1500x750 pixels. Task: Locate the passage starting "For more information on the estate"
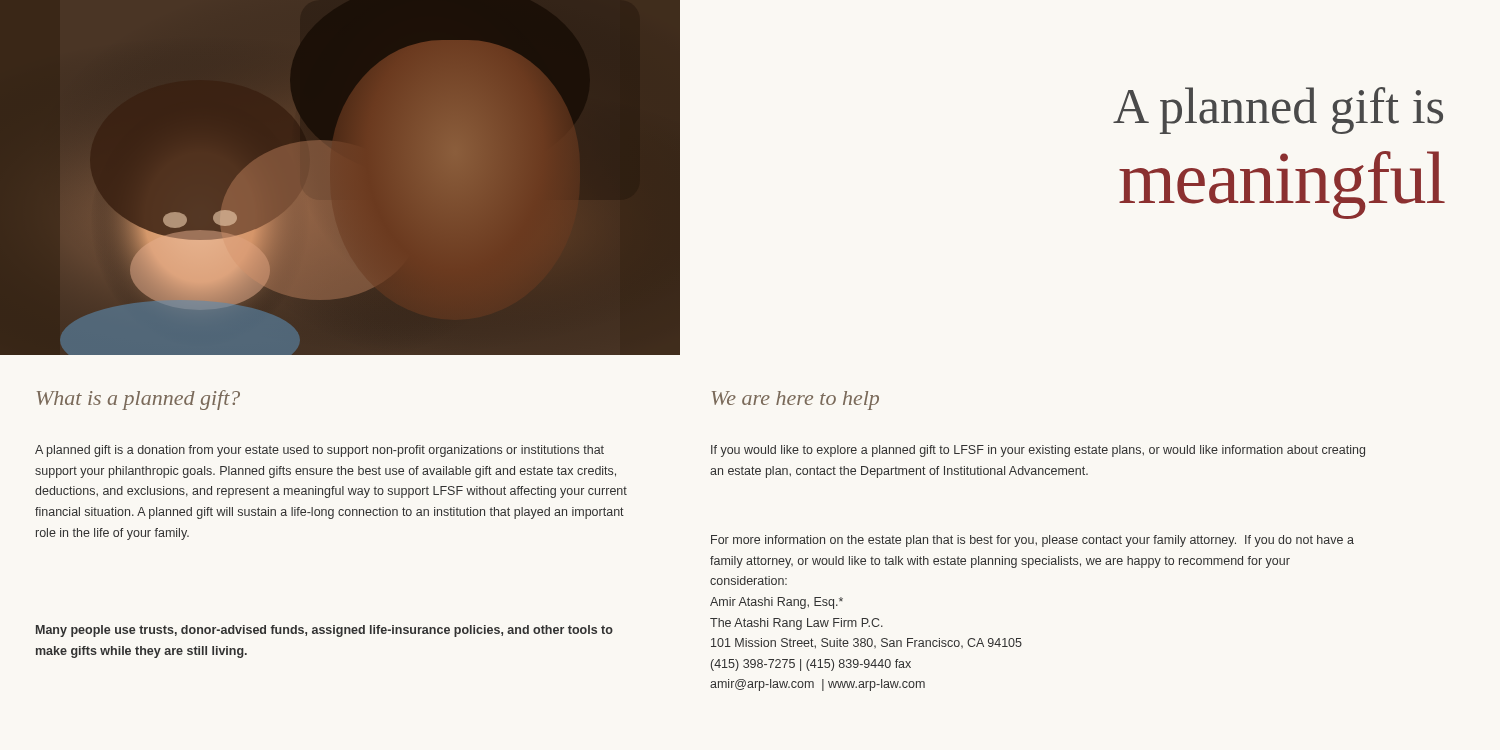click(1032, 541)
